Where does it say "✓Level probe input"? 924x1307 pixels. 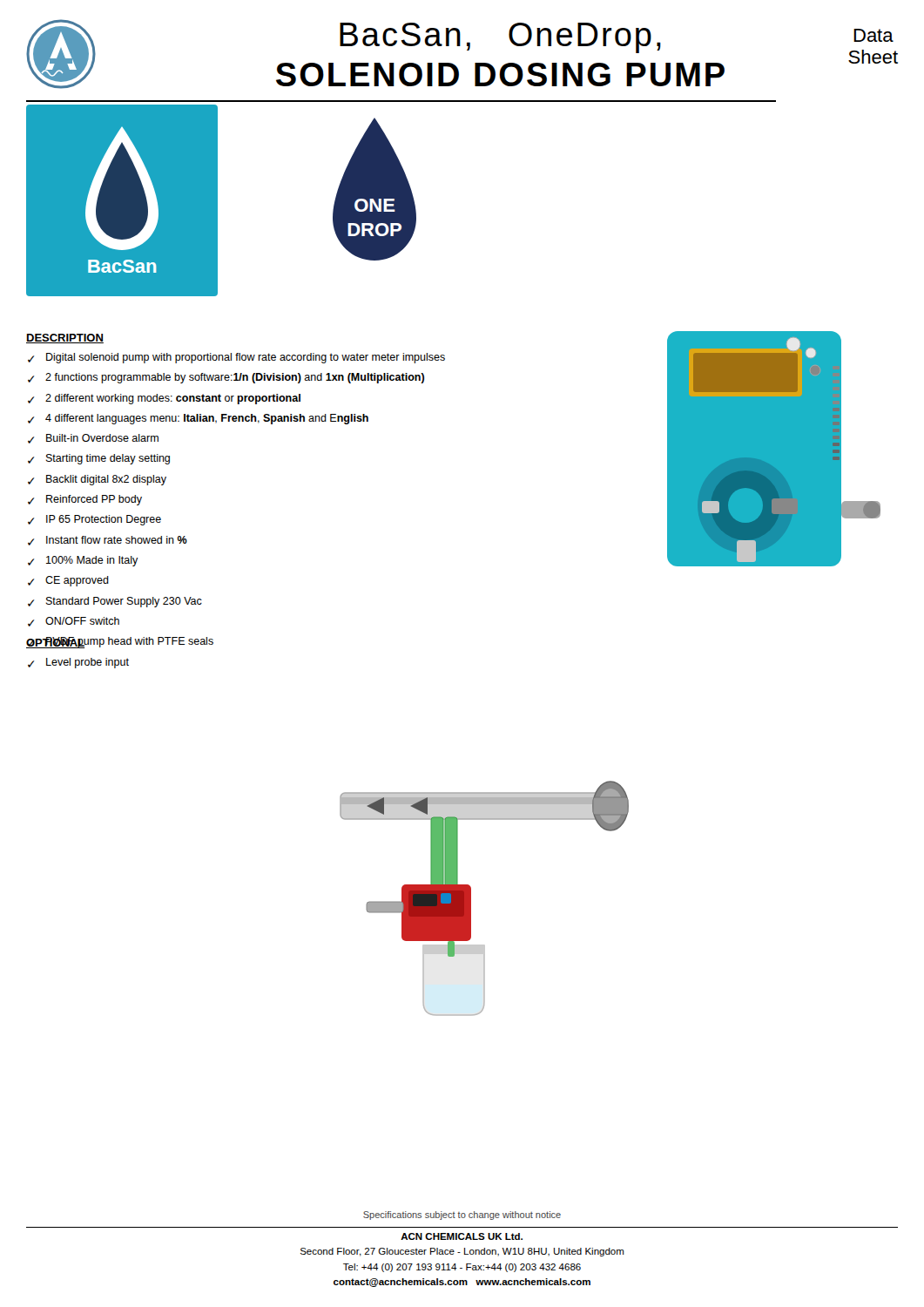pyautogui.click(x=77, y=664)
